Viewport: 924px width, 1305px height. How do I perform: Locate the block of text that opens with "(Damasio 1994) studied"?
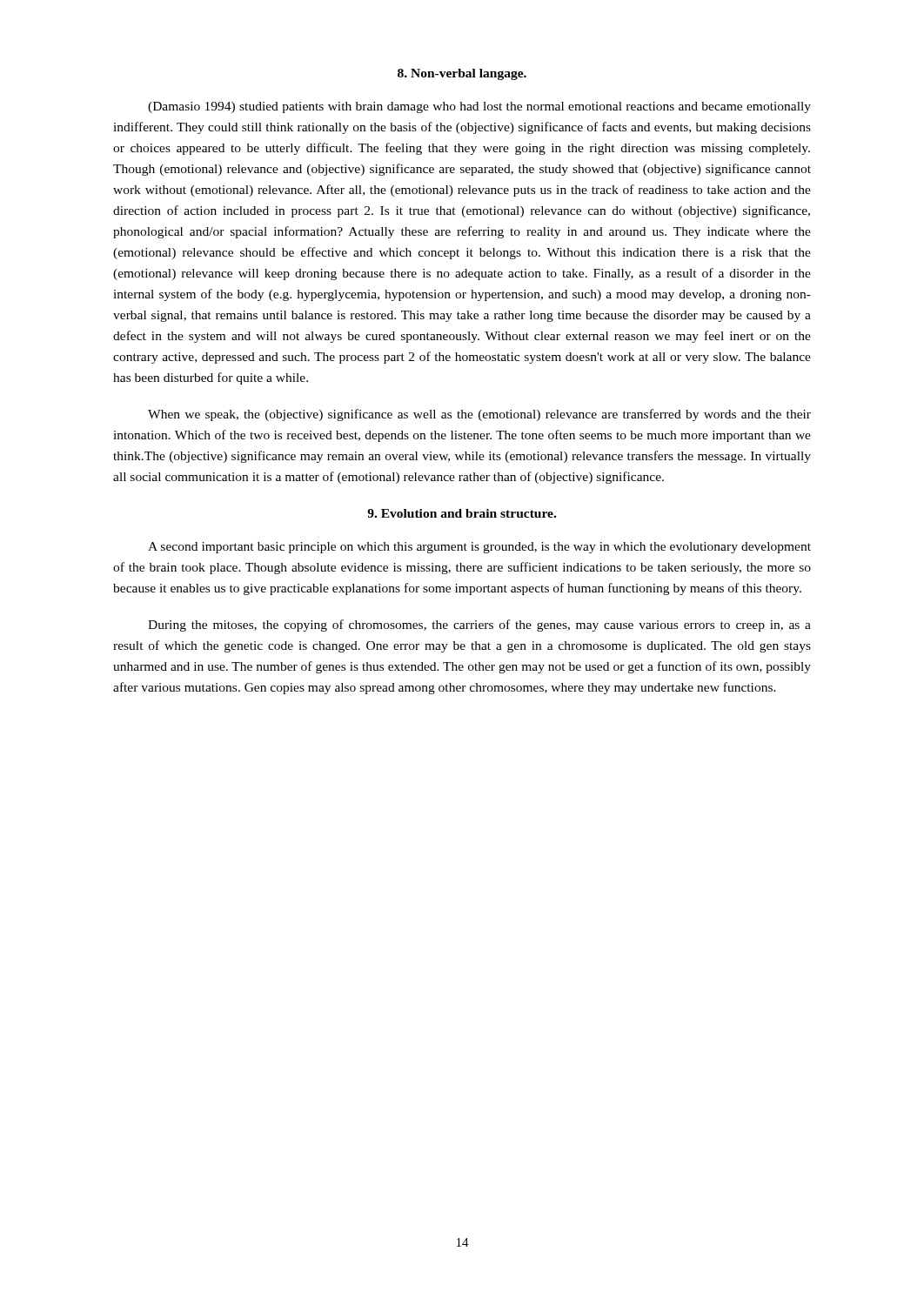pyautogui.click(x=462, y=241)
